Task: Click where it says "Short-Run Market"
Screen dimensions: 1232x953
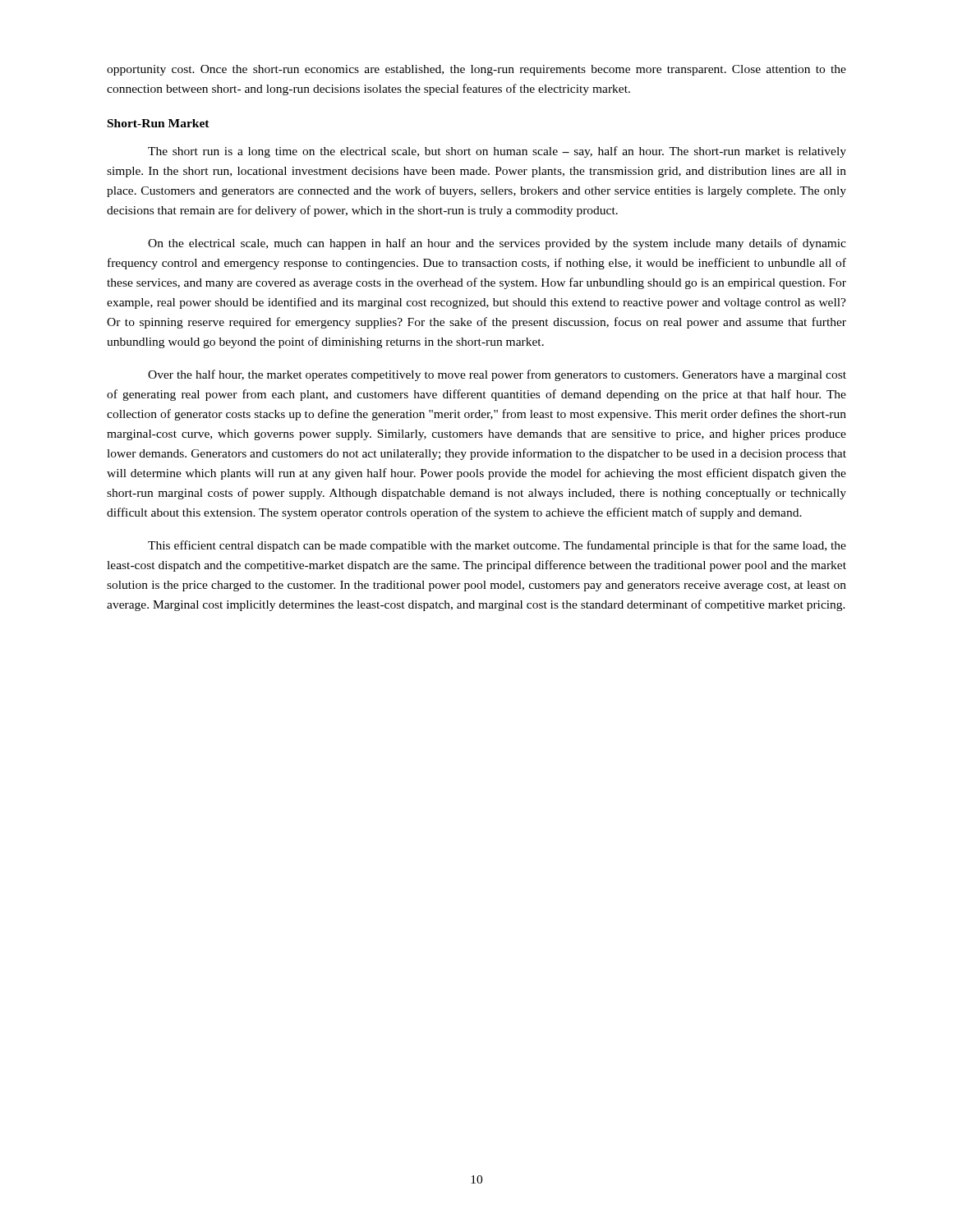Action: pyautogui.click(x=159, y=123)
